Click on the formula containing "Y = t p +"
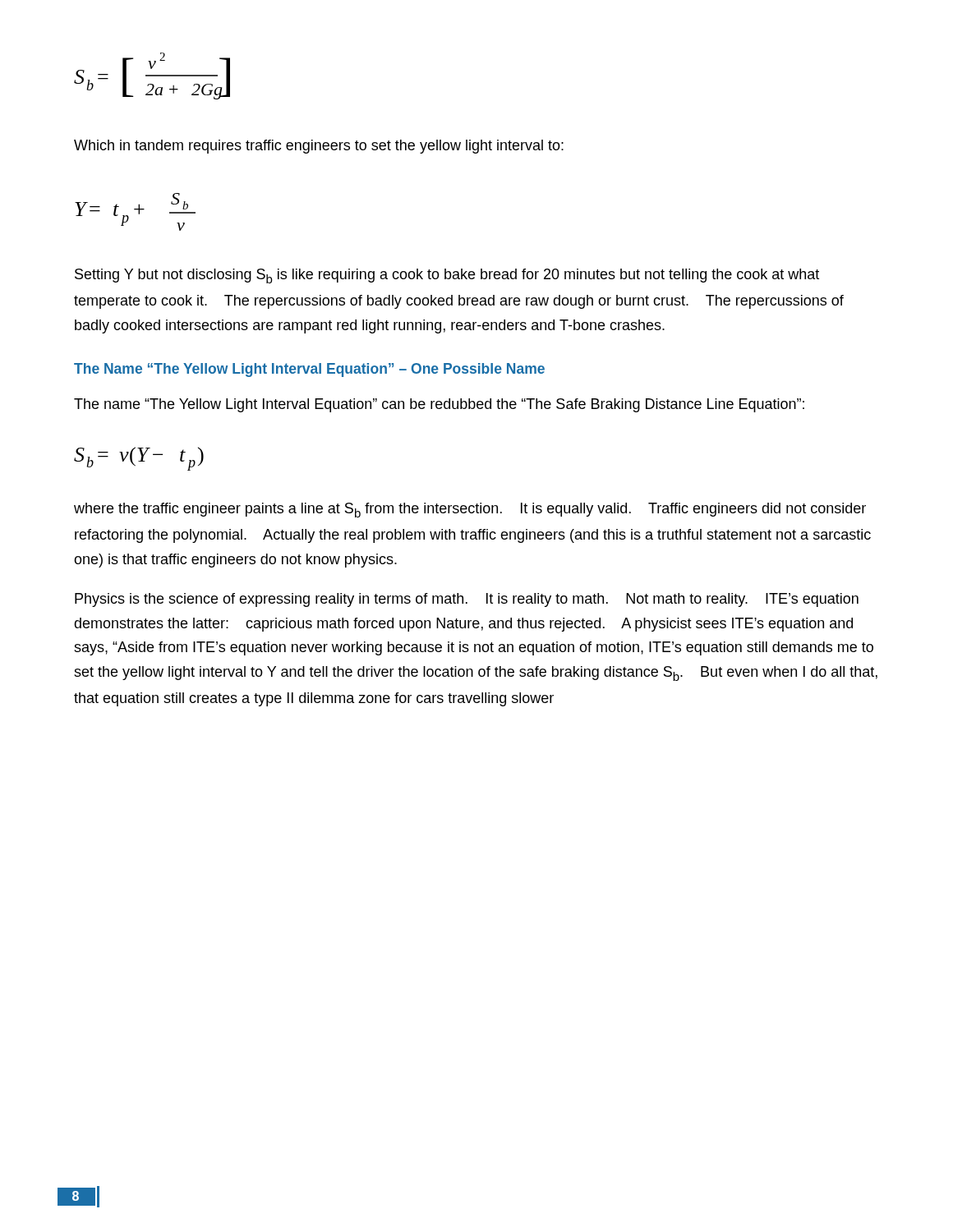 (173, 206)
